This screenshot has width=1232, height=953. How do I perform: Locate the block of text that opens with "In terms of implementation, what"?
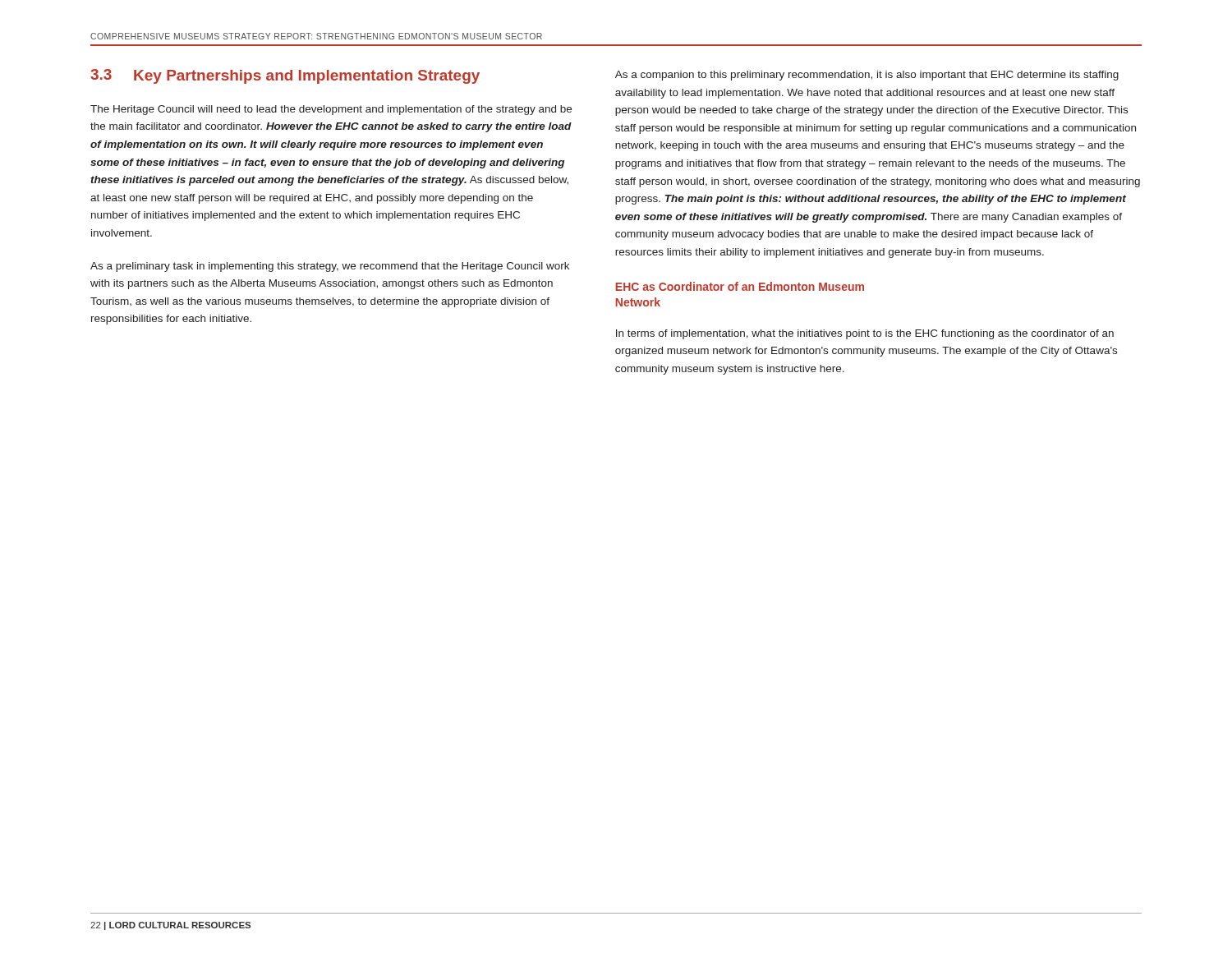pos(866,351)
